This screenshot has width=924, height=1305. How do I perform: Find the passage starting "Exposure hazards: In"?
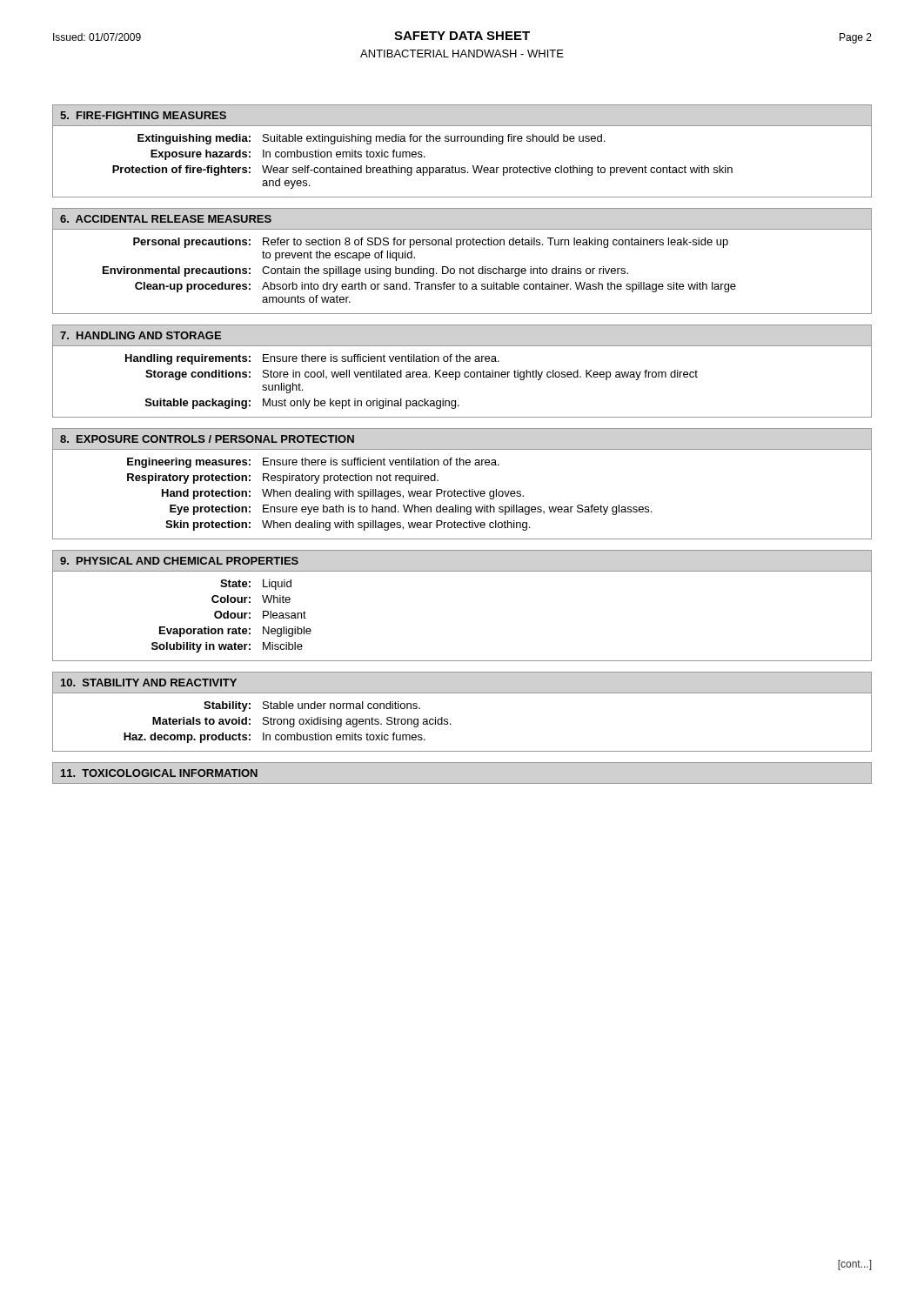(288, 155)
